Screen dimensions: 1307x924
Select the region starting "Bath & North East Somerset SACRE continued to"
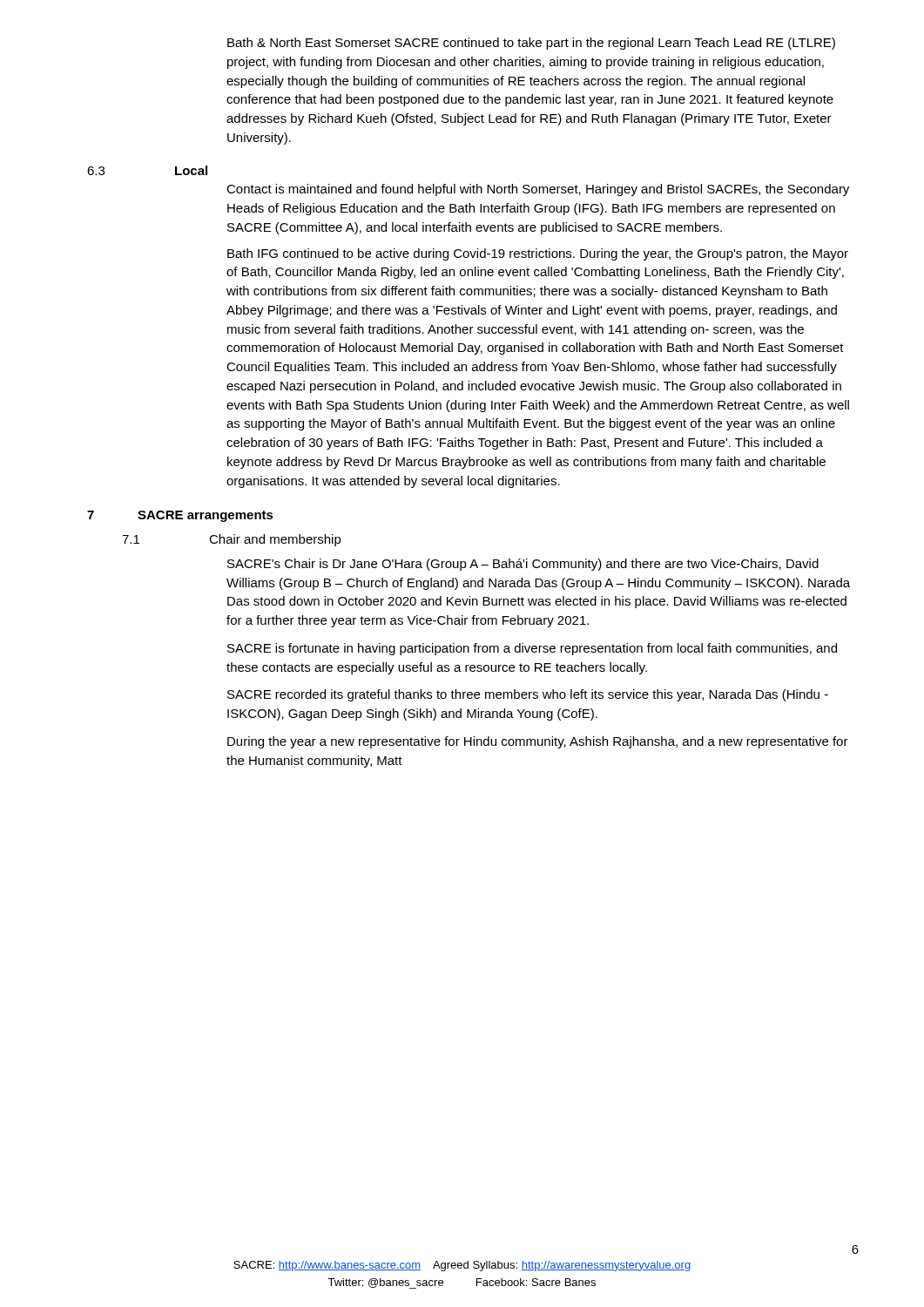tap(531, 90)
